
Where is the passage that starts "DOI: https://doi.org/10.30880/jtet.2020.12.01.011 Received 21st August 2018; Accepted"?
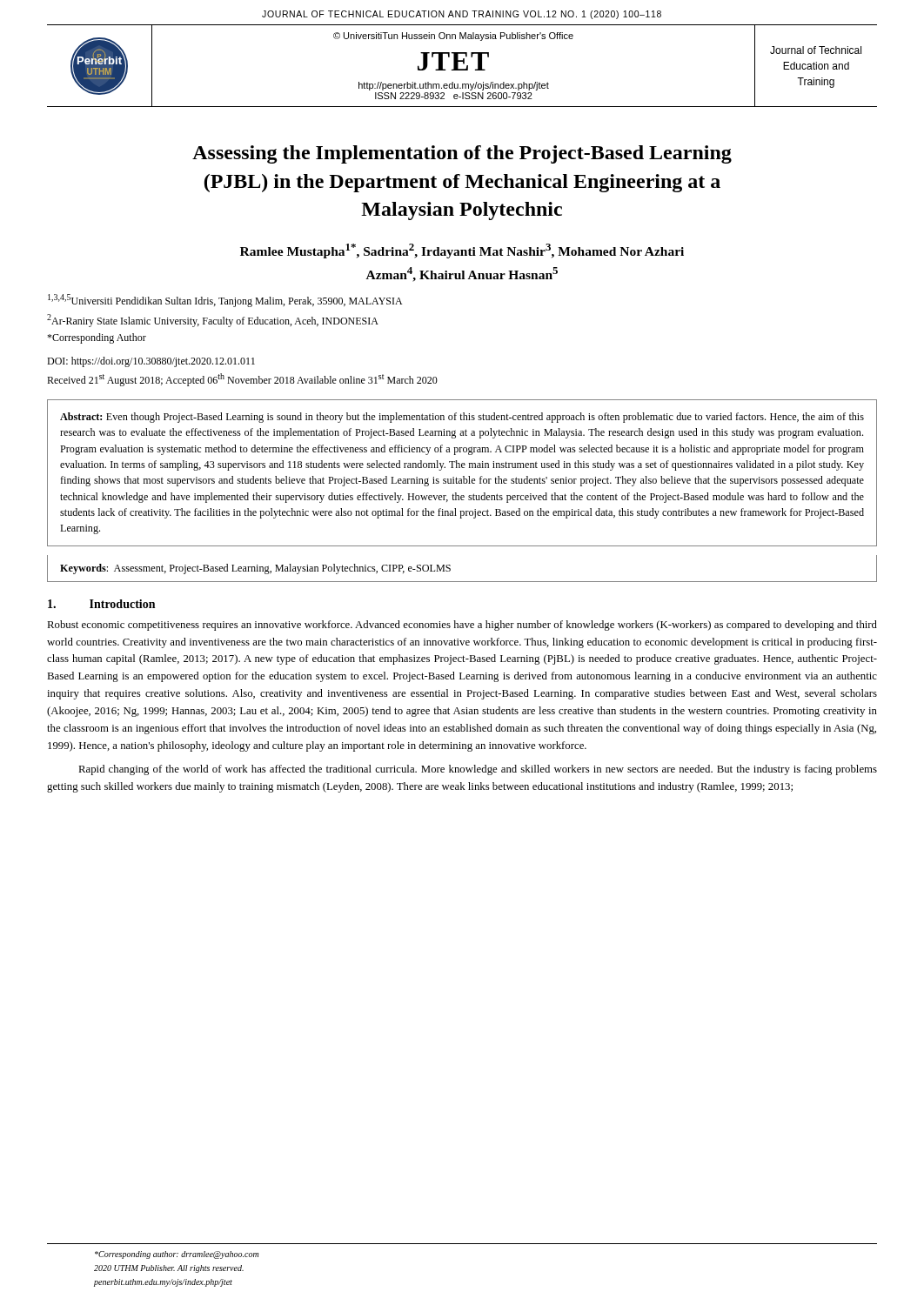click(242, 370)
